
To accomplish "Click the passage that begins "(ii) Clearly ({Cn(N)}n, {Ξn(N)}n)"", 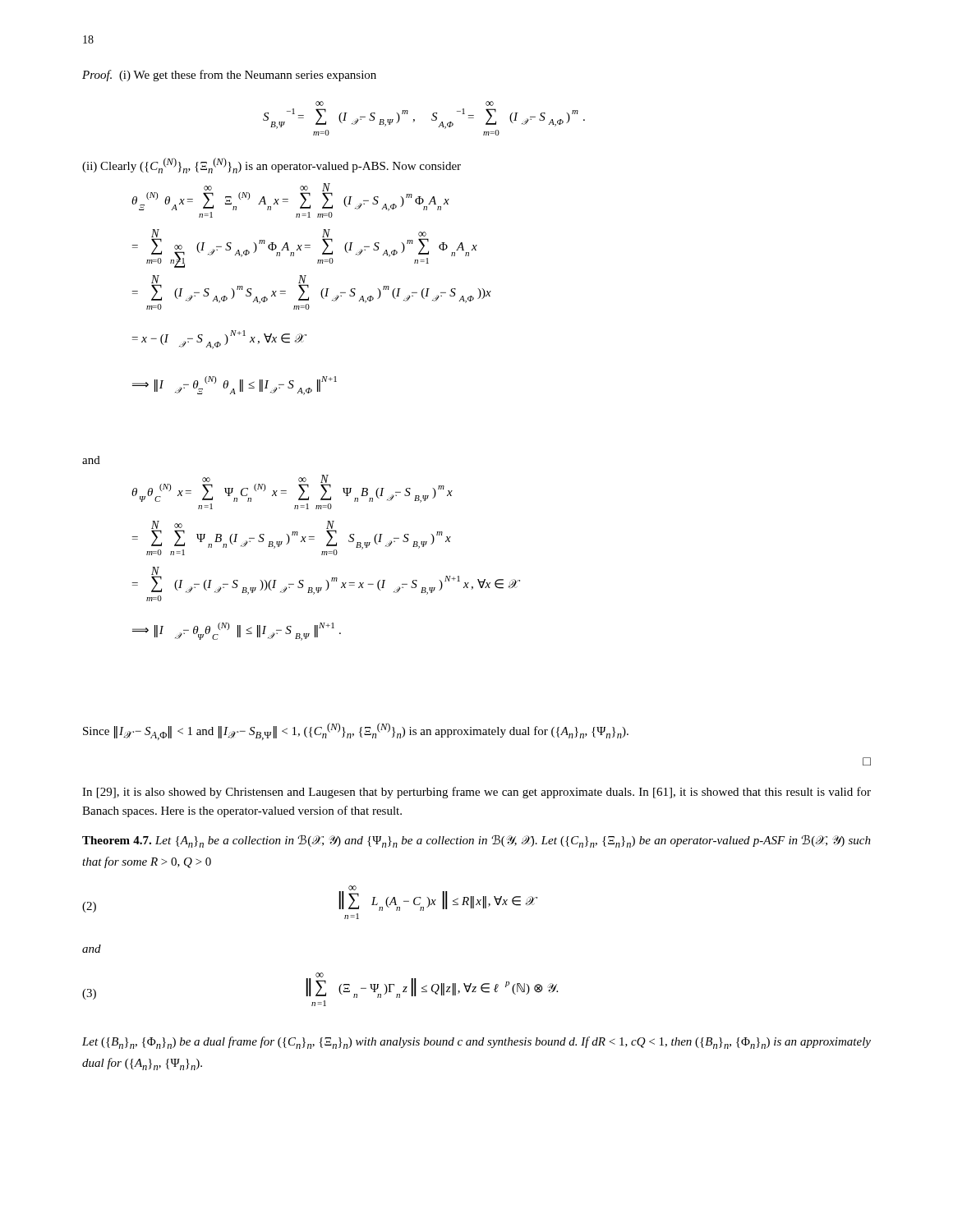I will 272,166.
